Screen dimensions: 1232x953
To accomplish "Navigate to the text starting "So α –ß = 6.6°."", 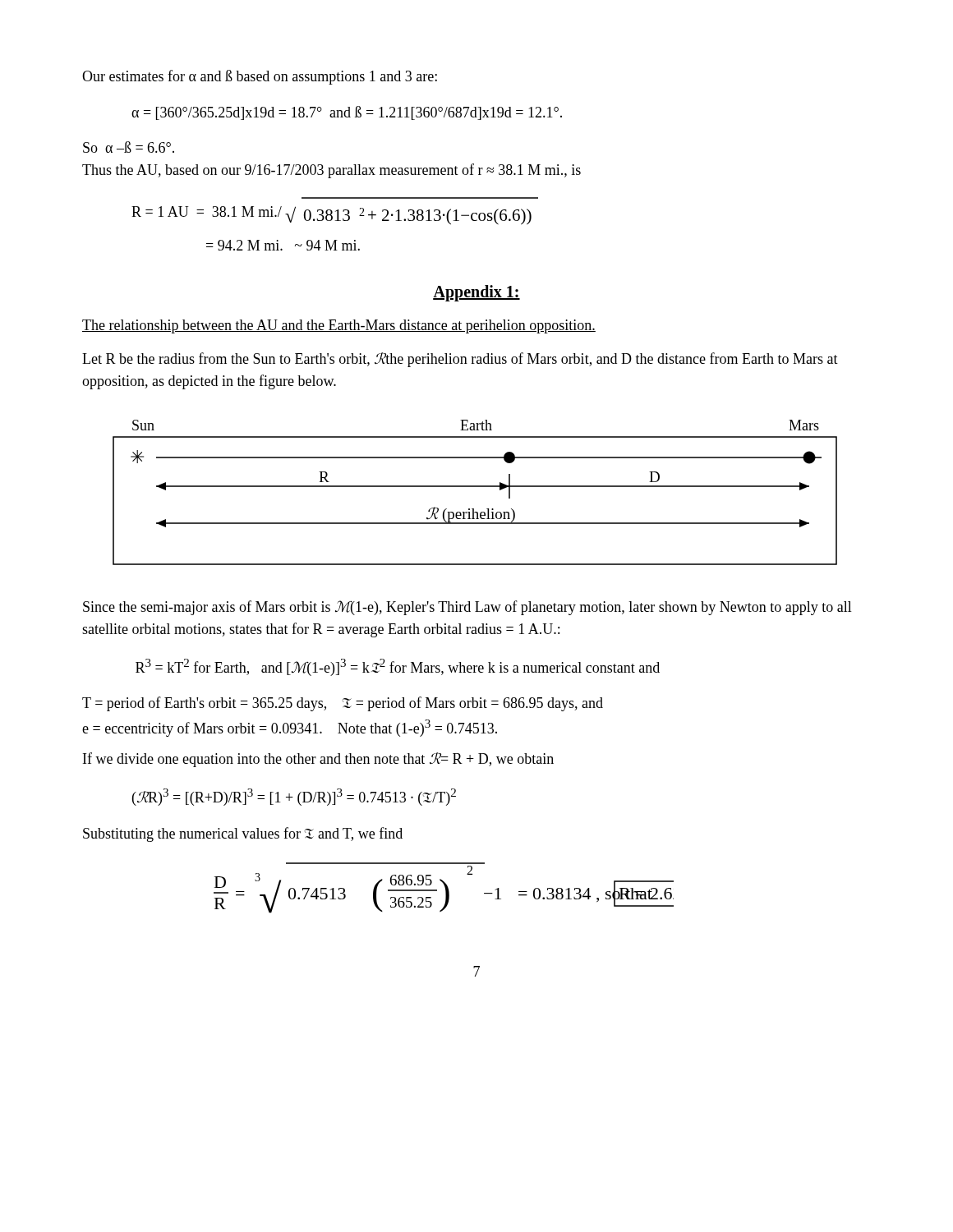I will coord(332,159).
